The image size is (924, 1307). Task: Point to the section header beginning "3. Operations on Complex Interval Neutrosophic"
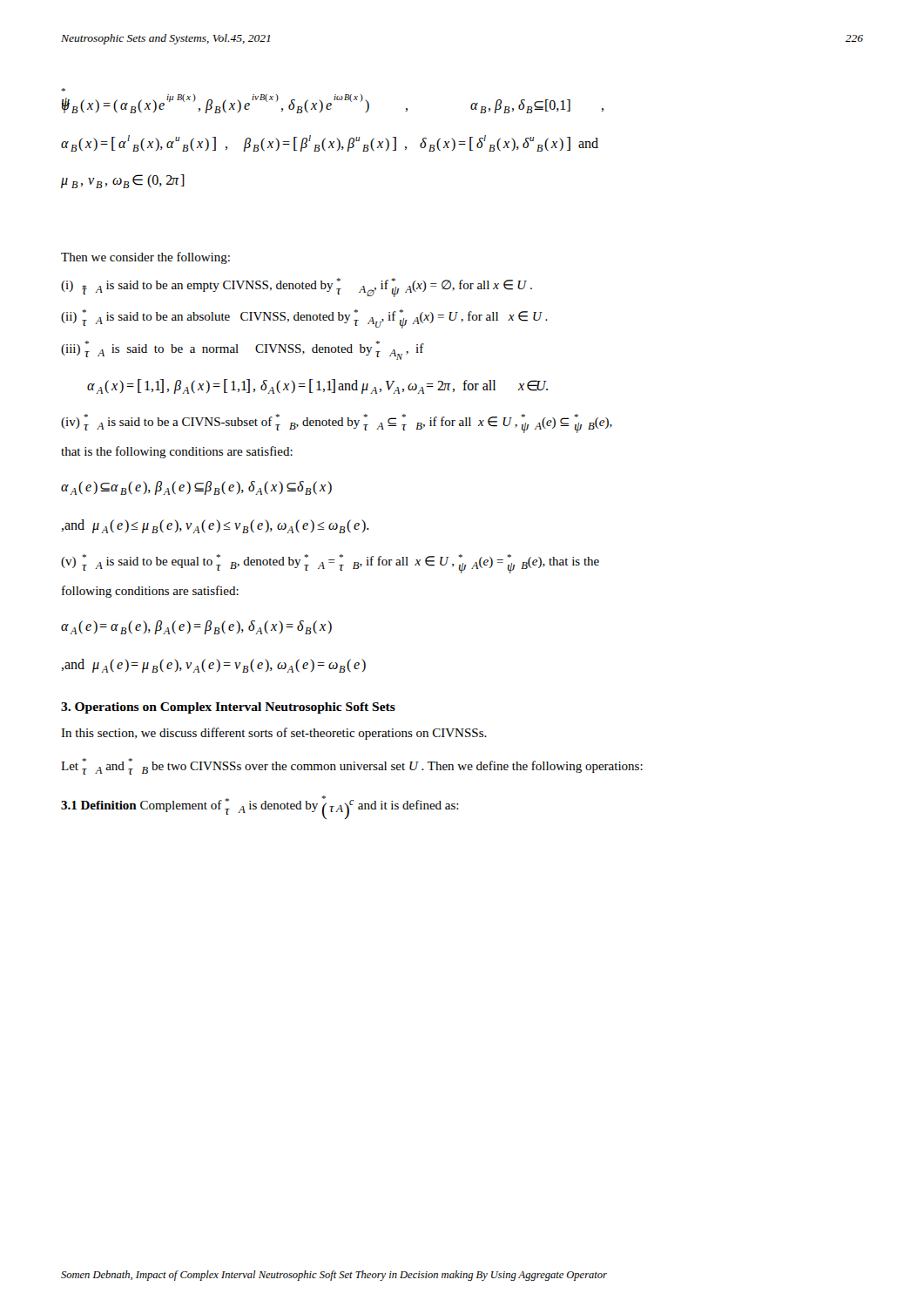coord(228,706)
